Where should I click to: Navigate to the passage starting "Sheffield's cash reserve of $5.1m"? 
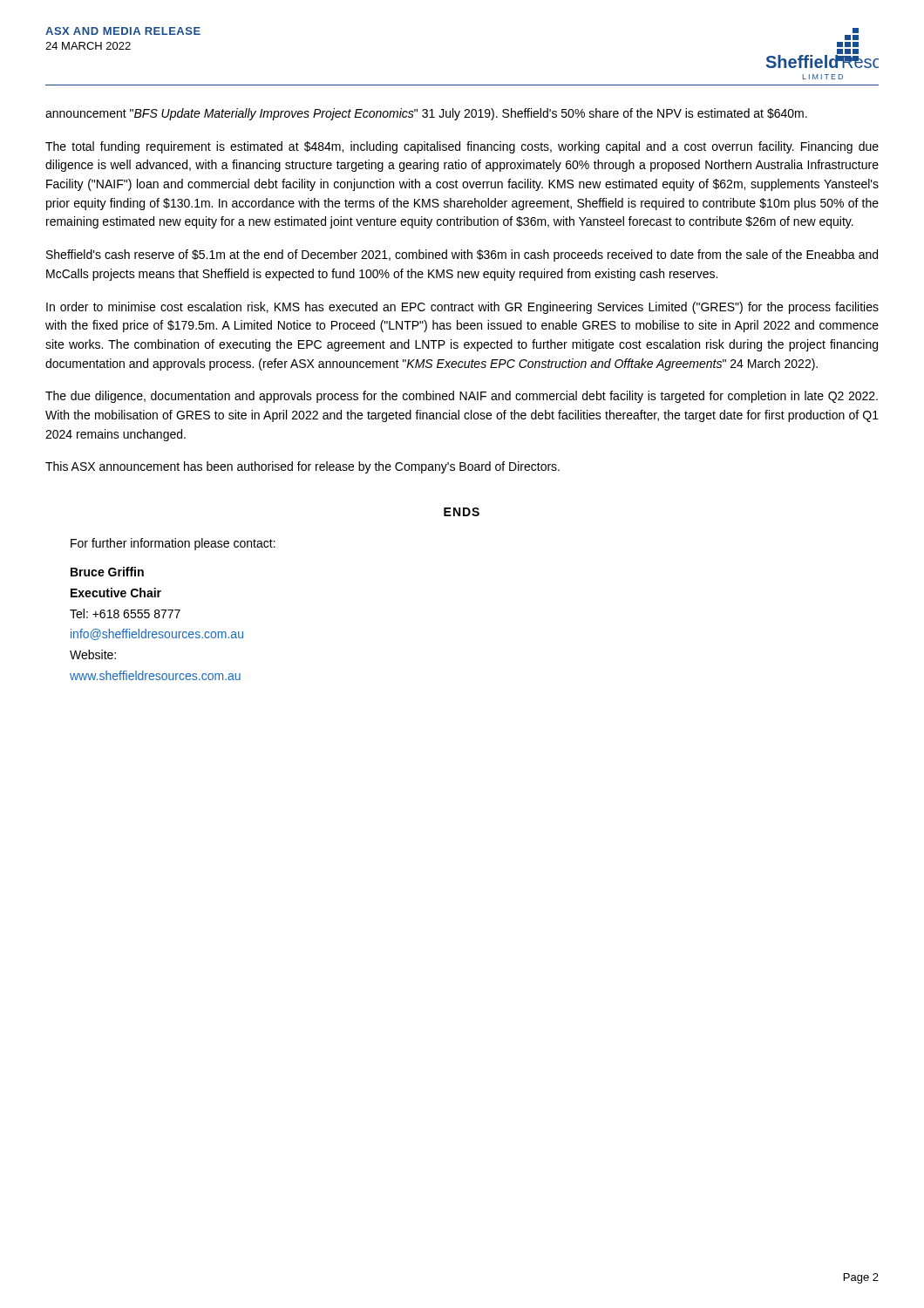[x=462, y=264]
